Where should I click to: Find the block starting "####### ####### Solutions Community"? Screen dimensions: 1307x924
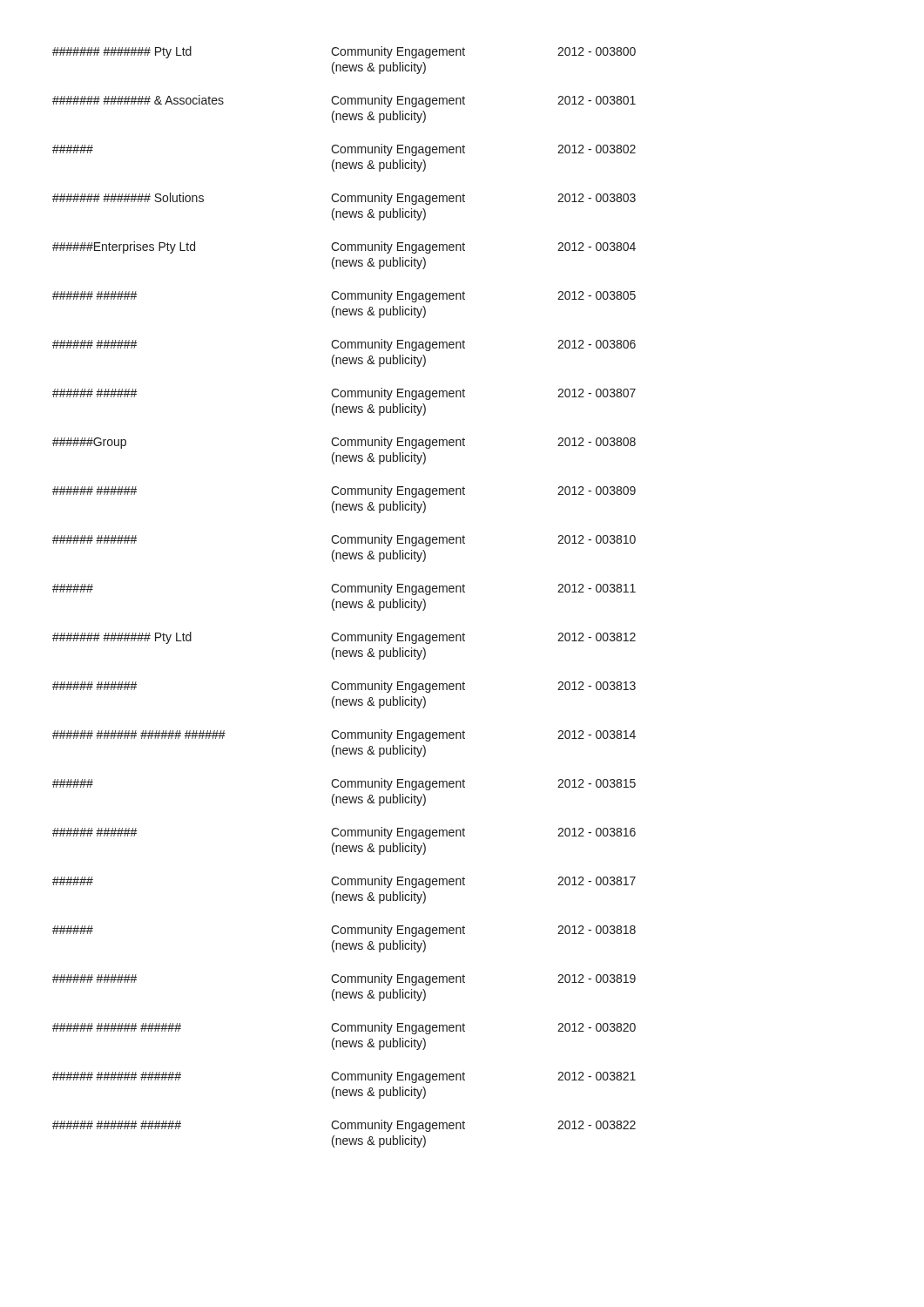(x=374, y=206)
